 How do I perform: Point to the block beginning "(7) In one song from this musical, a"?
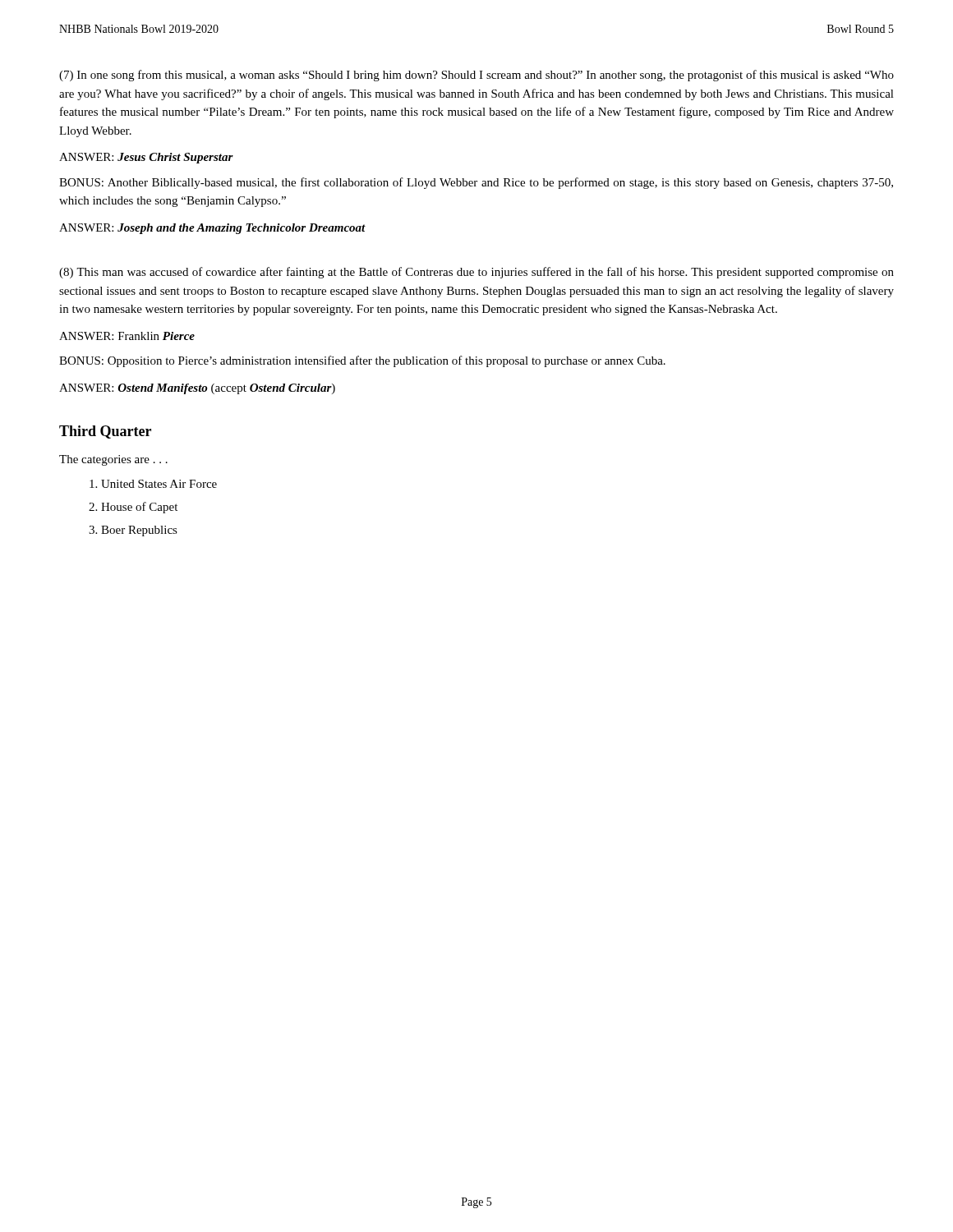click(476, 103)
